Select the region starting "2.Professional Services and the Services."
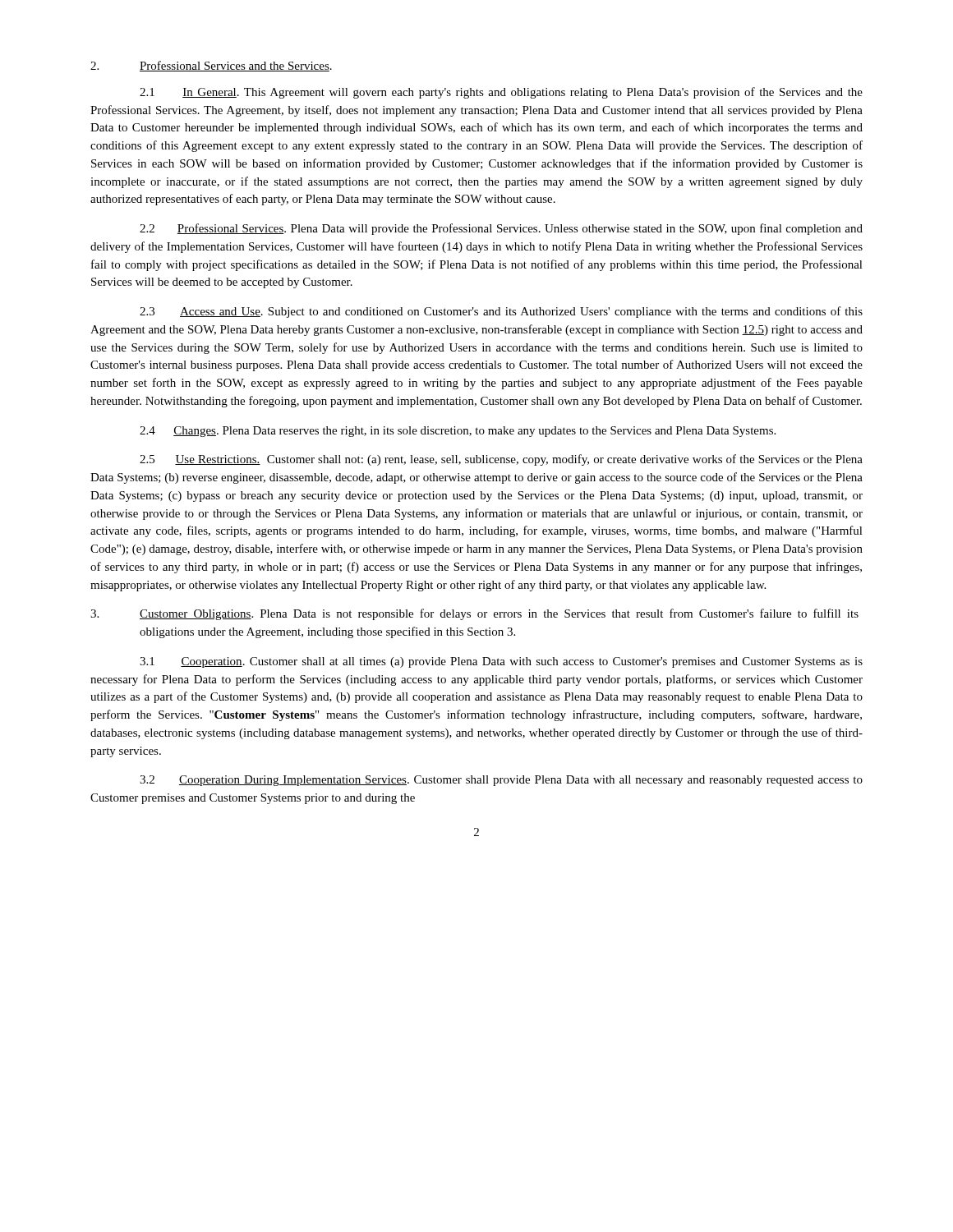The image size is (953, 1232). [211, 66]
